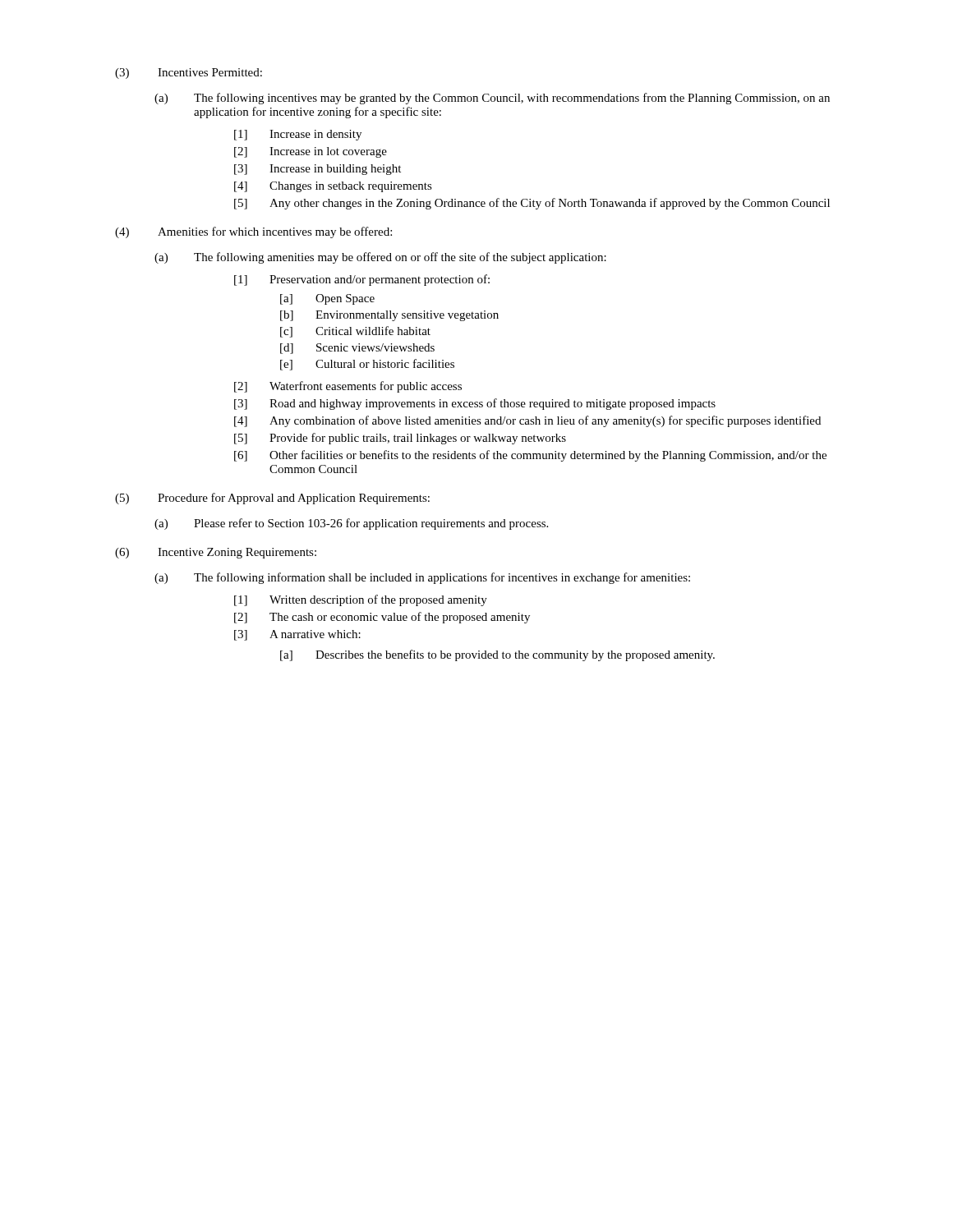Click on the list item with the text "[2] Waterfront easements for"
Screen dimensions: 1232x953
tap(348, 386)
